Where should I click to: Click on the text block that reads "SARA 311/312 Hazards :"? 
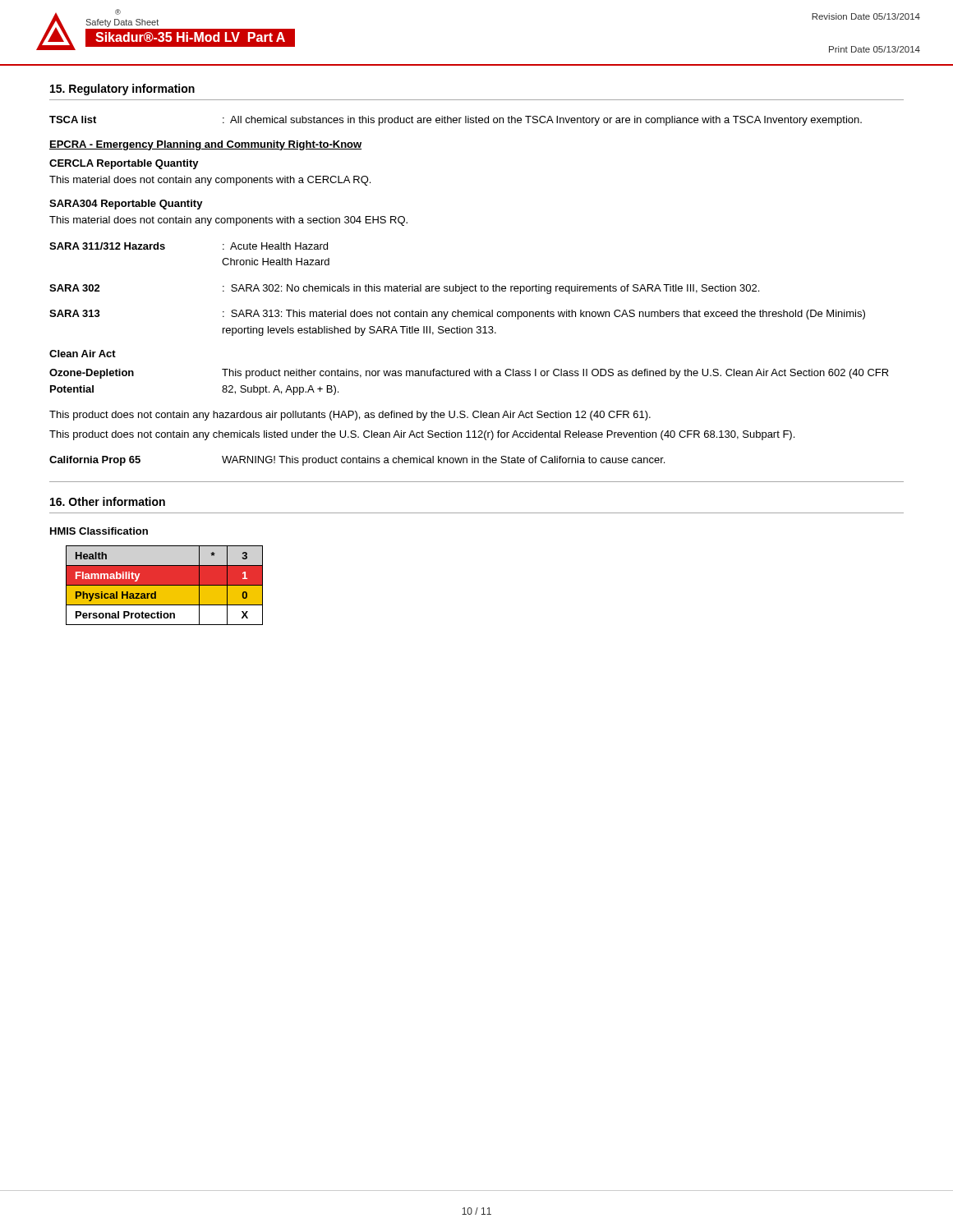click(101, 246)
